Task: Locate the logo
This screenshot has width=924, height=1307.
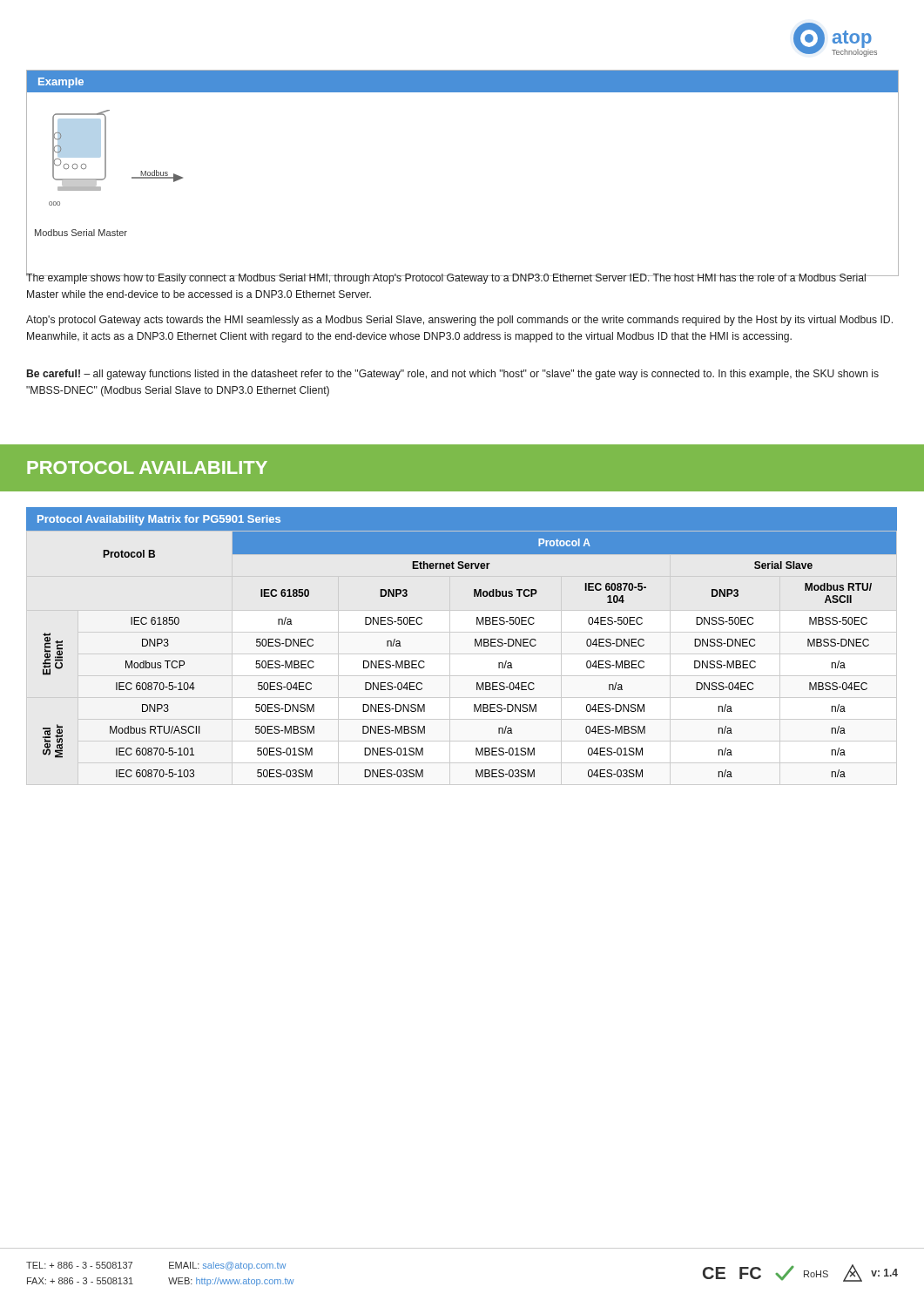Action: coord(841,40)
